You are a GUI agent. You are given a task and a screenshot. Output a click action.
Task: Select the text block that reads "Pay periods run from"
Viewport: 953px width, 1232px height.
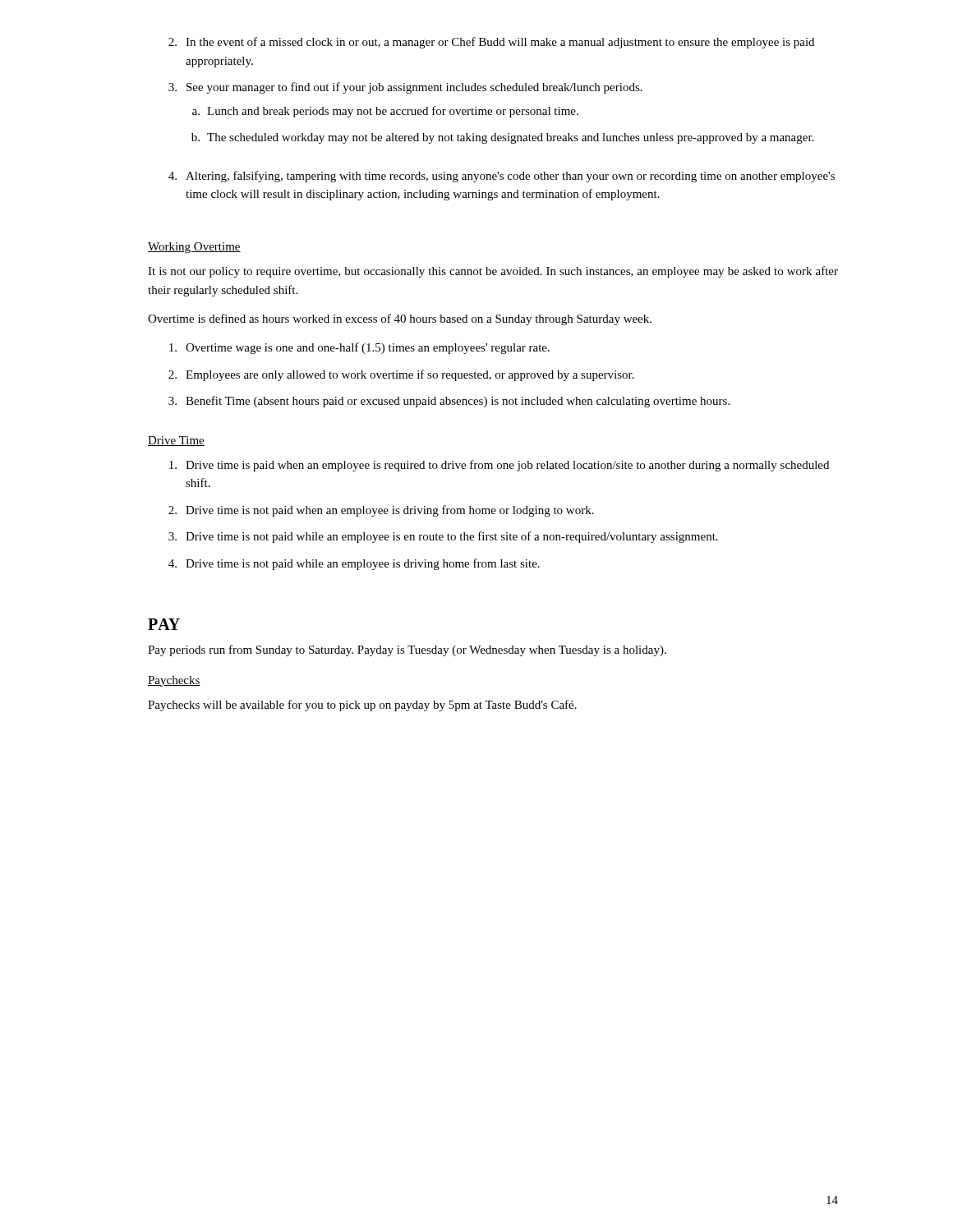[x=493, y=650]
